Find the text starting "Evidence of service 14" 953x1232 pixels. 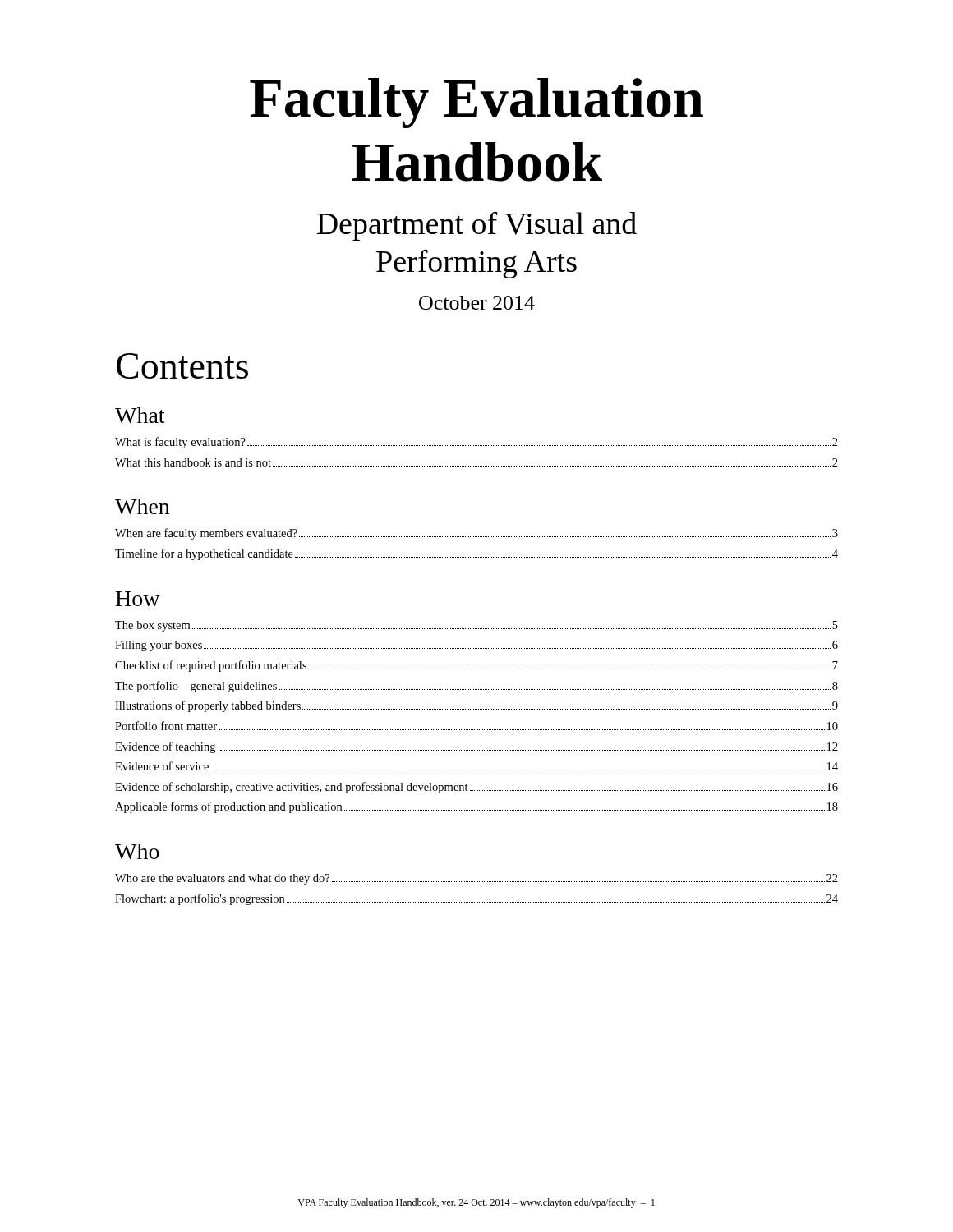(476, 767)
